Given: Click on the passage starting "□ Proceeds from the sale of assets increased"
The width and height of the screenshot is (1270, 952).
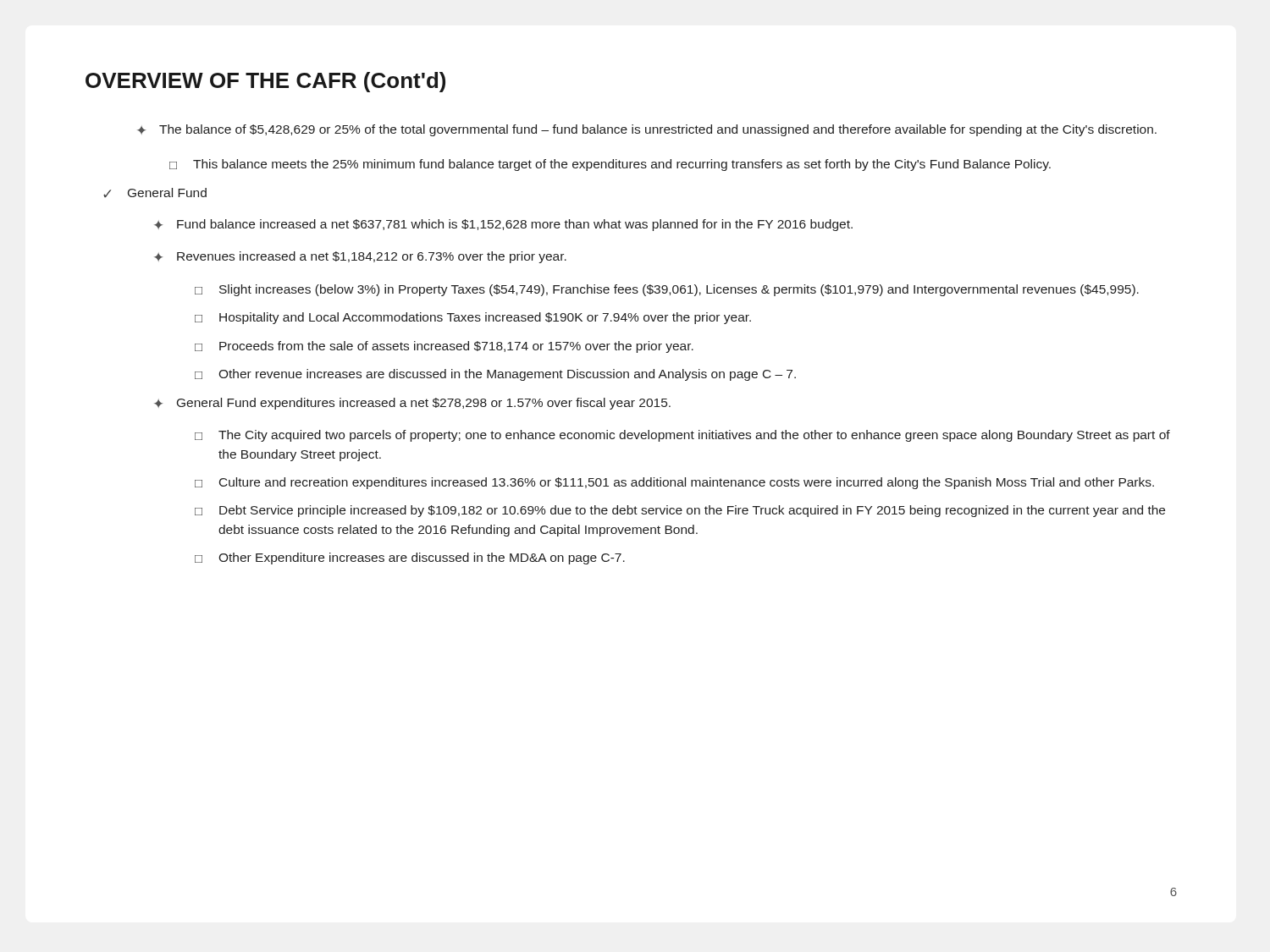Looking at the screenshot, I should [x=686, y=346].
